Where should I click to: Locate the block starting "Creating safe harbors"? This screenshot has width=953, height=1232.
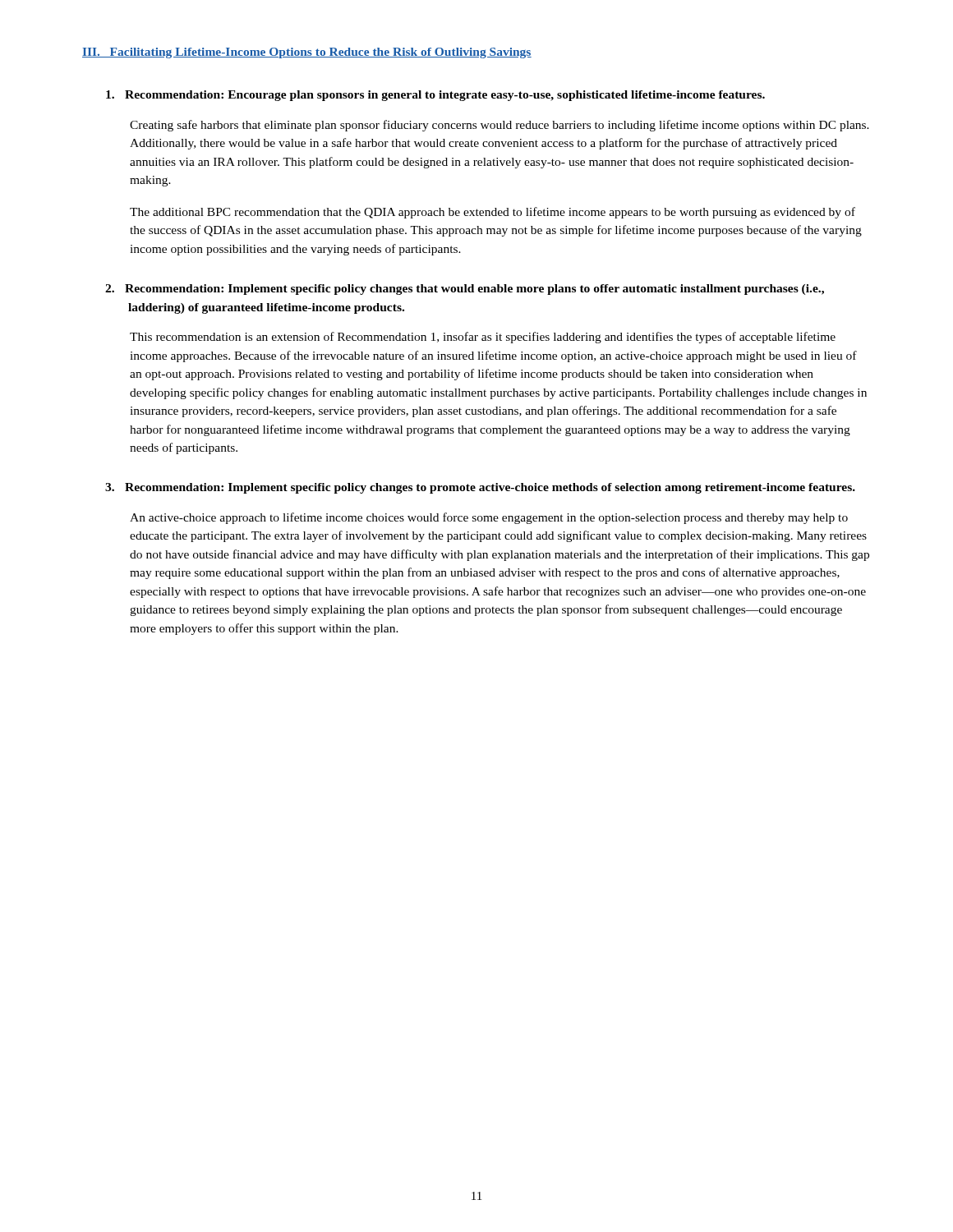(500, 152)
